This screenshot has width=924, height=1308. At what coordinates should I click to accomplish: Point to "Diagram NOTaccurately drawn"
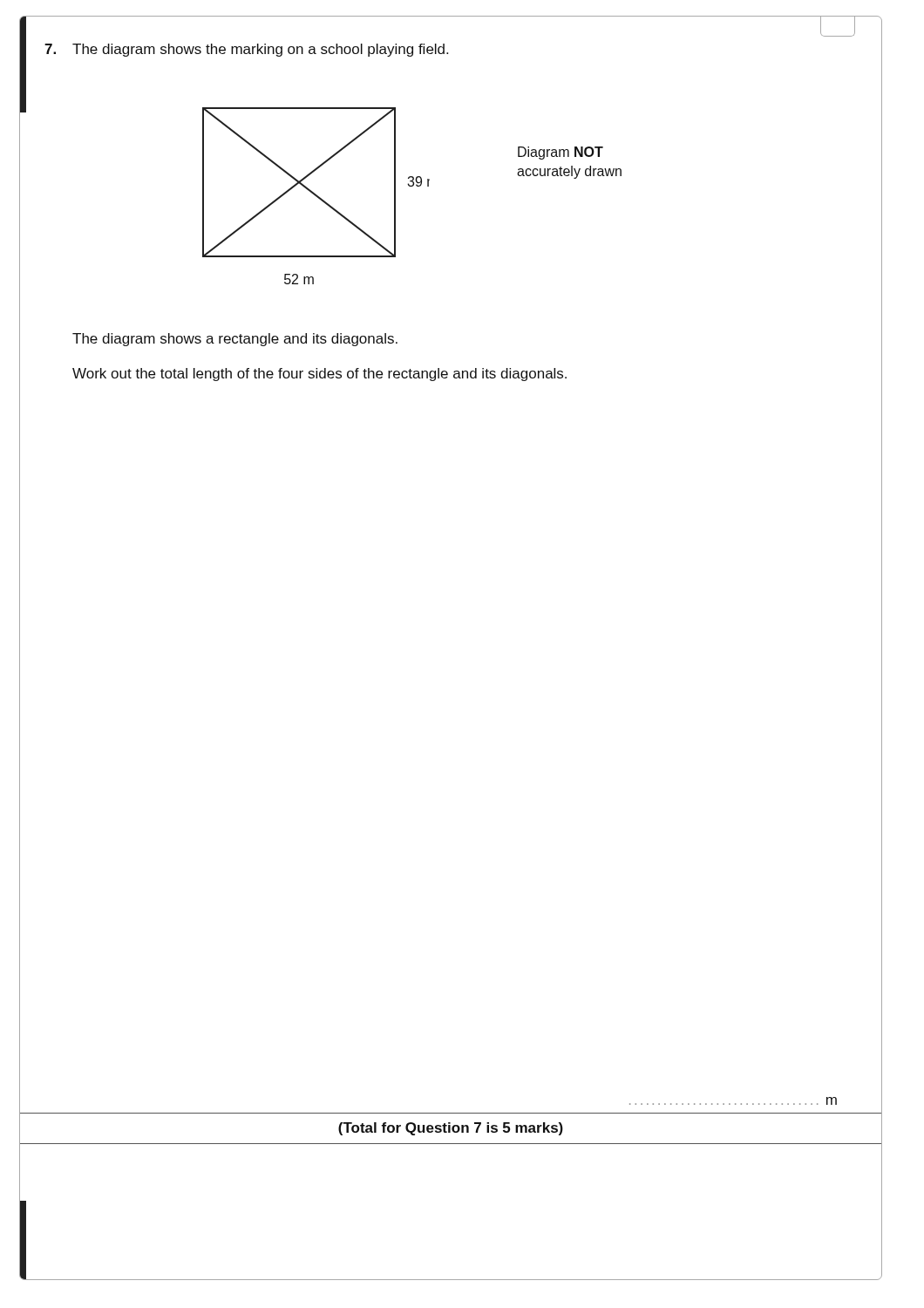point(570,162)
